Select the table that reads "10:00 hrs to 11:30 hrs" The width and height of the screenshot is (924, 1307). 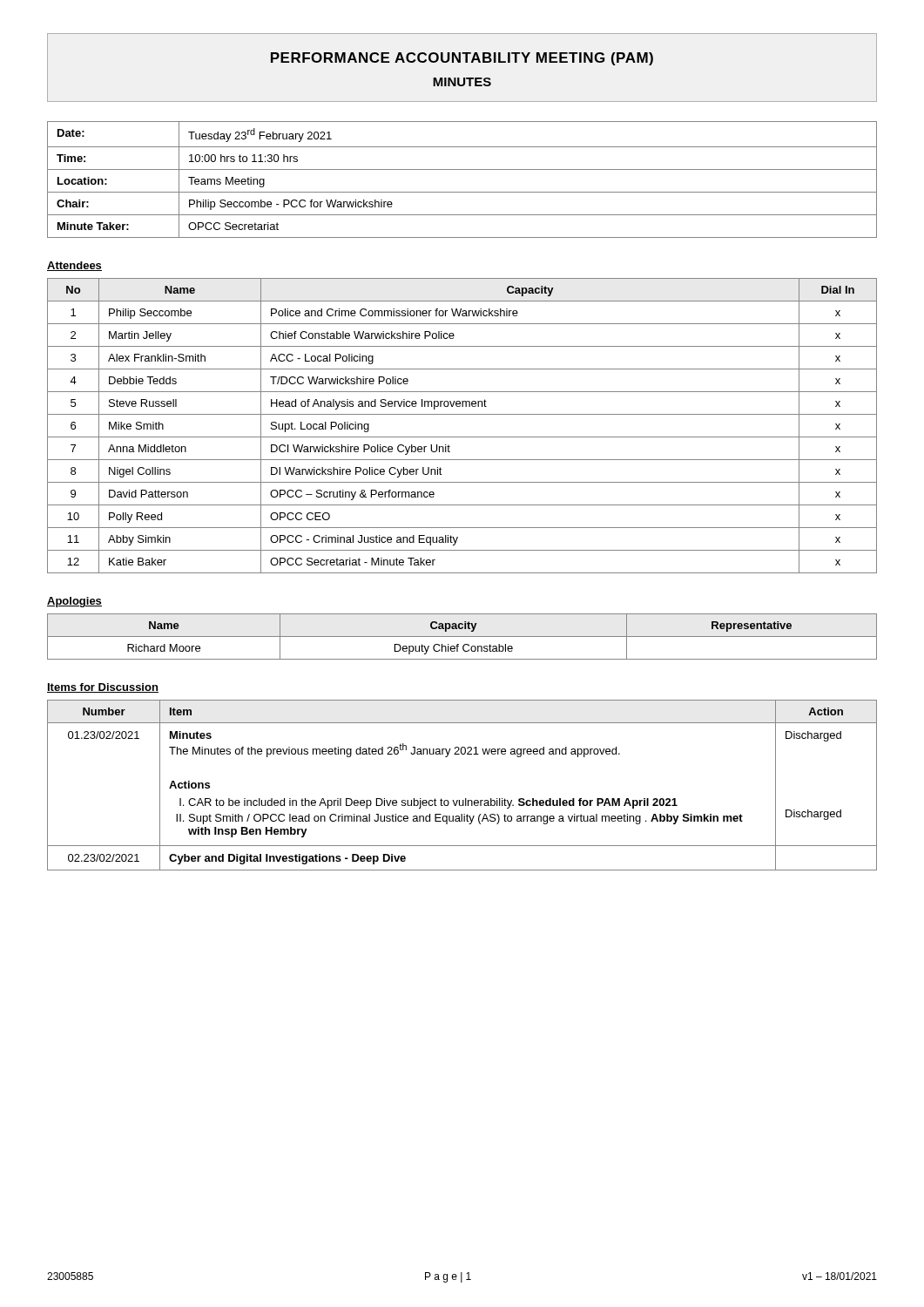click(462, 180)
